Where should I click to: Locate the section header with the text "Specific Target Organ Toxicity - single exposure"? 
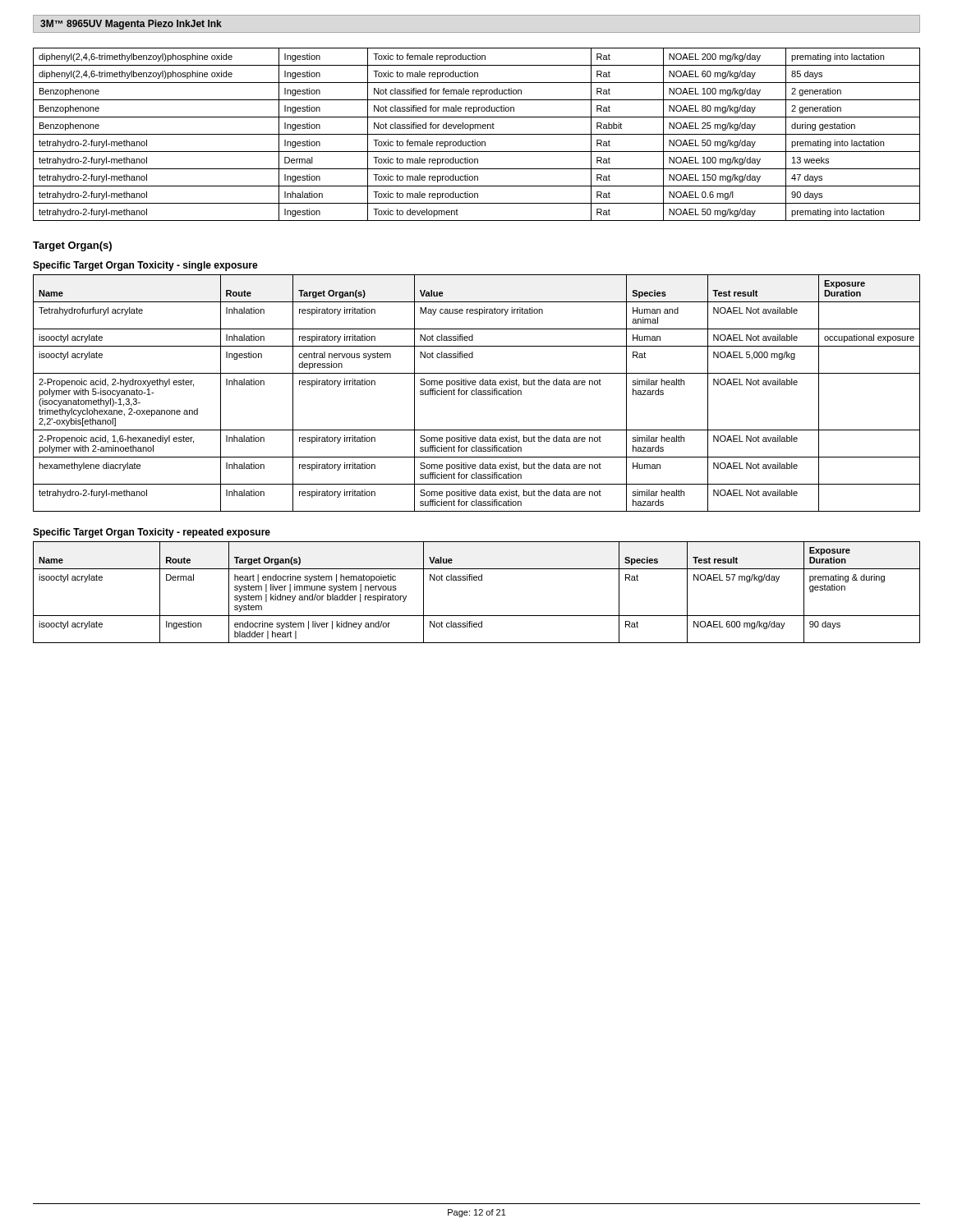pyautogui.click(x=145, y=265)
